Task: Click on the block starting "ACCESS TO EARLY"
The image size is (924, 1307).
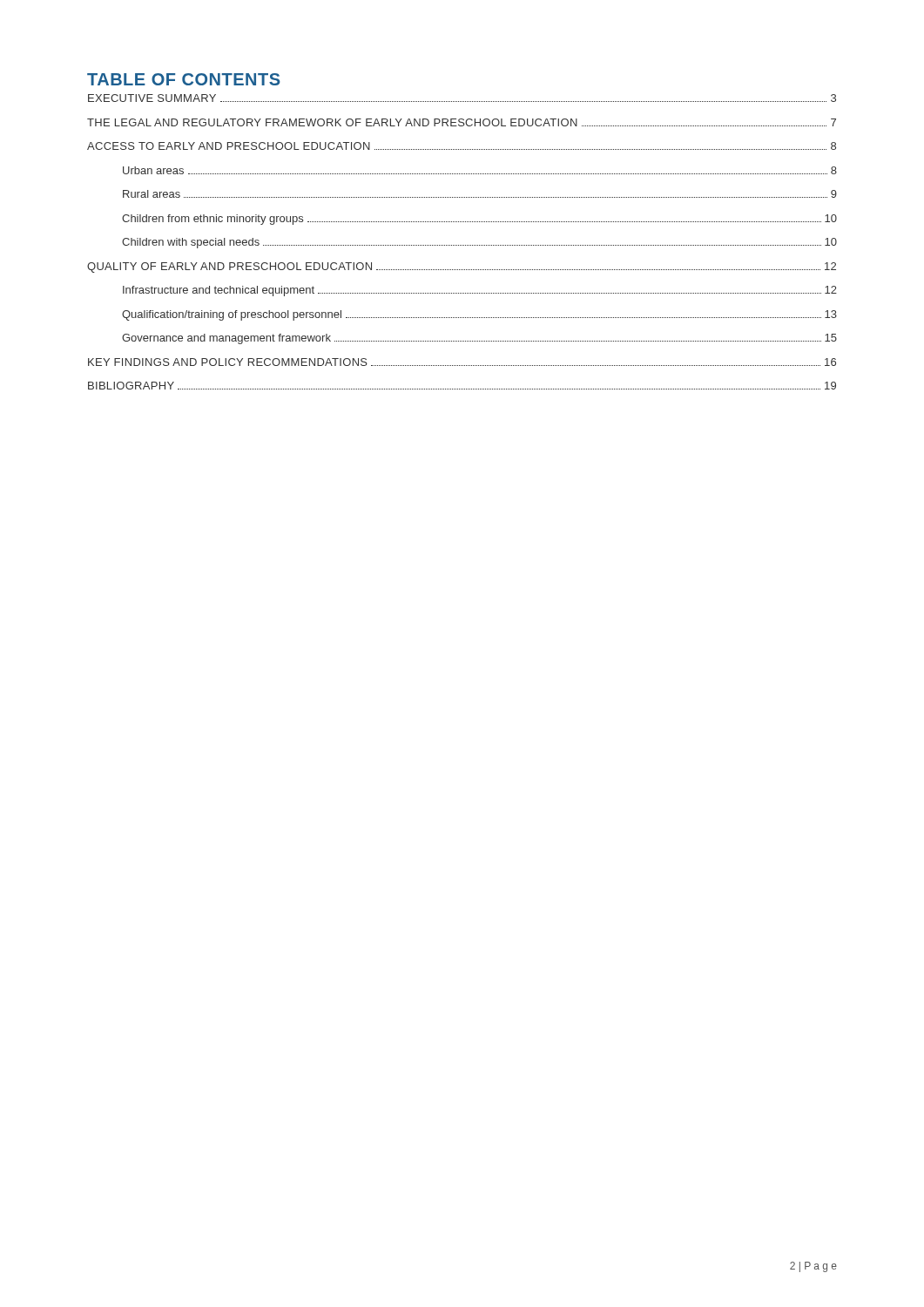Action: pos(462,146)
